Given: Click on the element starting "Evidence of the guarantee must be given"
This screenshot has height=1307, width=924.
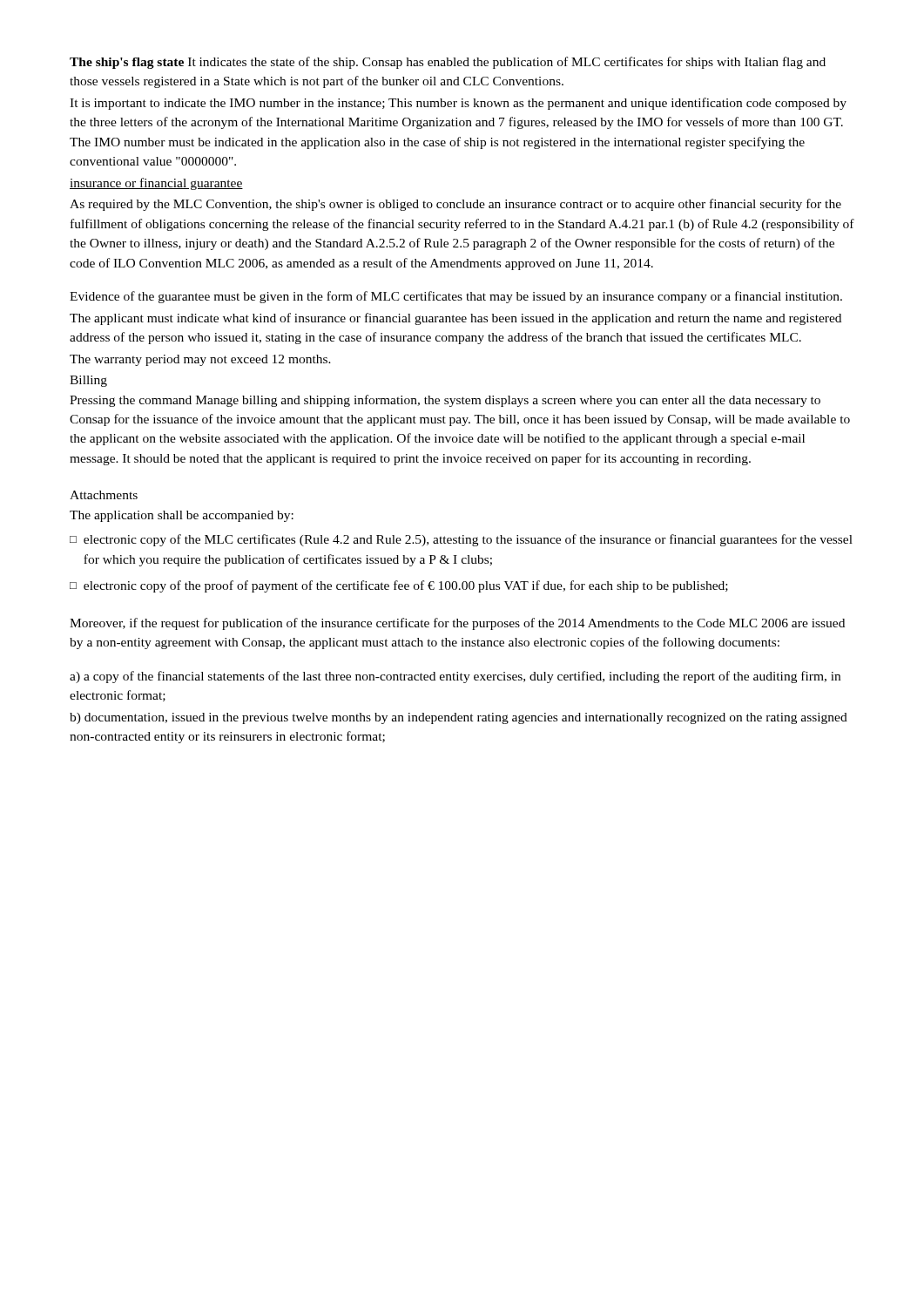Looking at the screenshot, I should (462, 297).
